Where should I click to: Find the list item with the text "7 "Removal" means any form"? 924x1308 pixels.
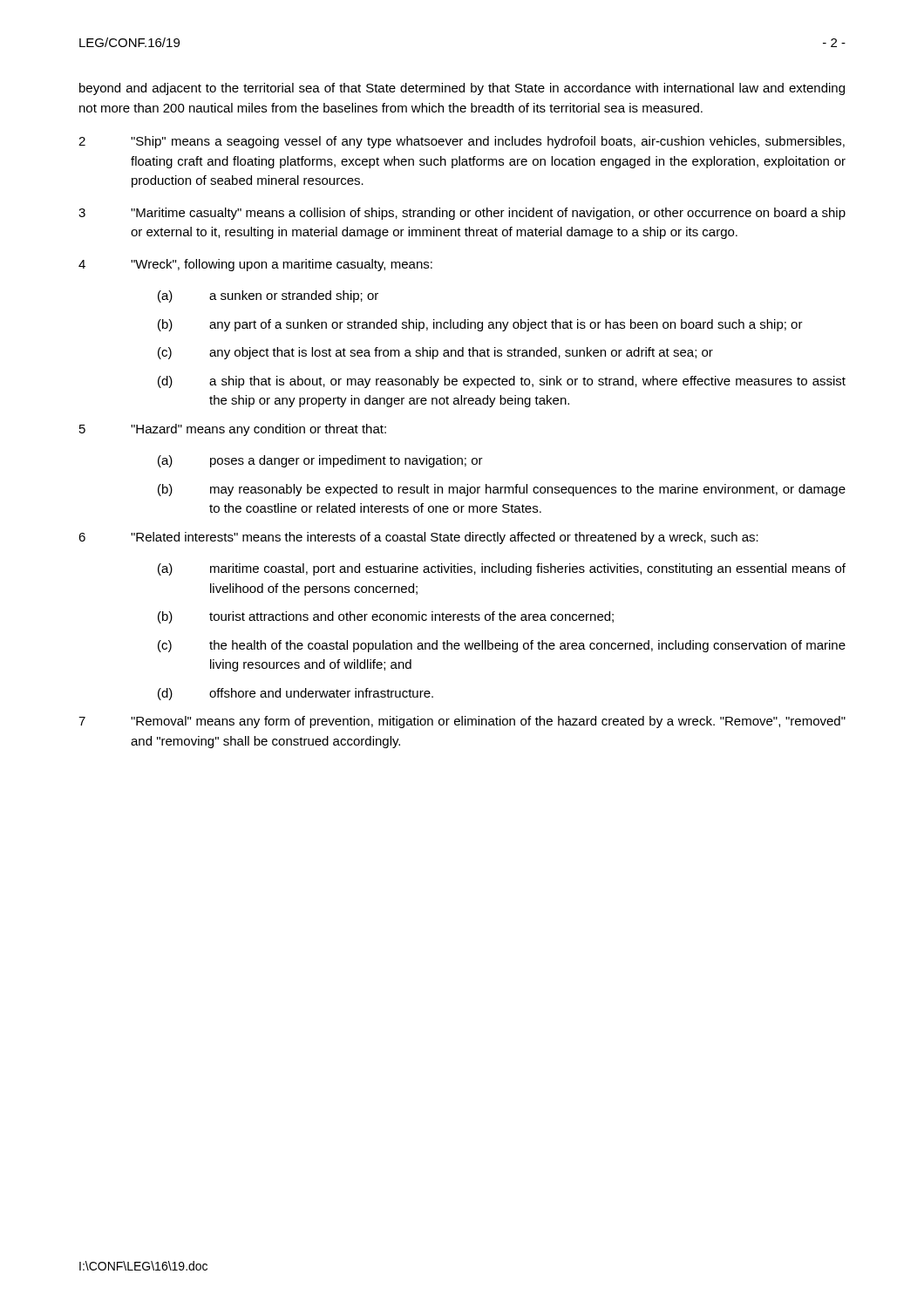(x=462, y=731)
